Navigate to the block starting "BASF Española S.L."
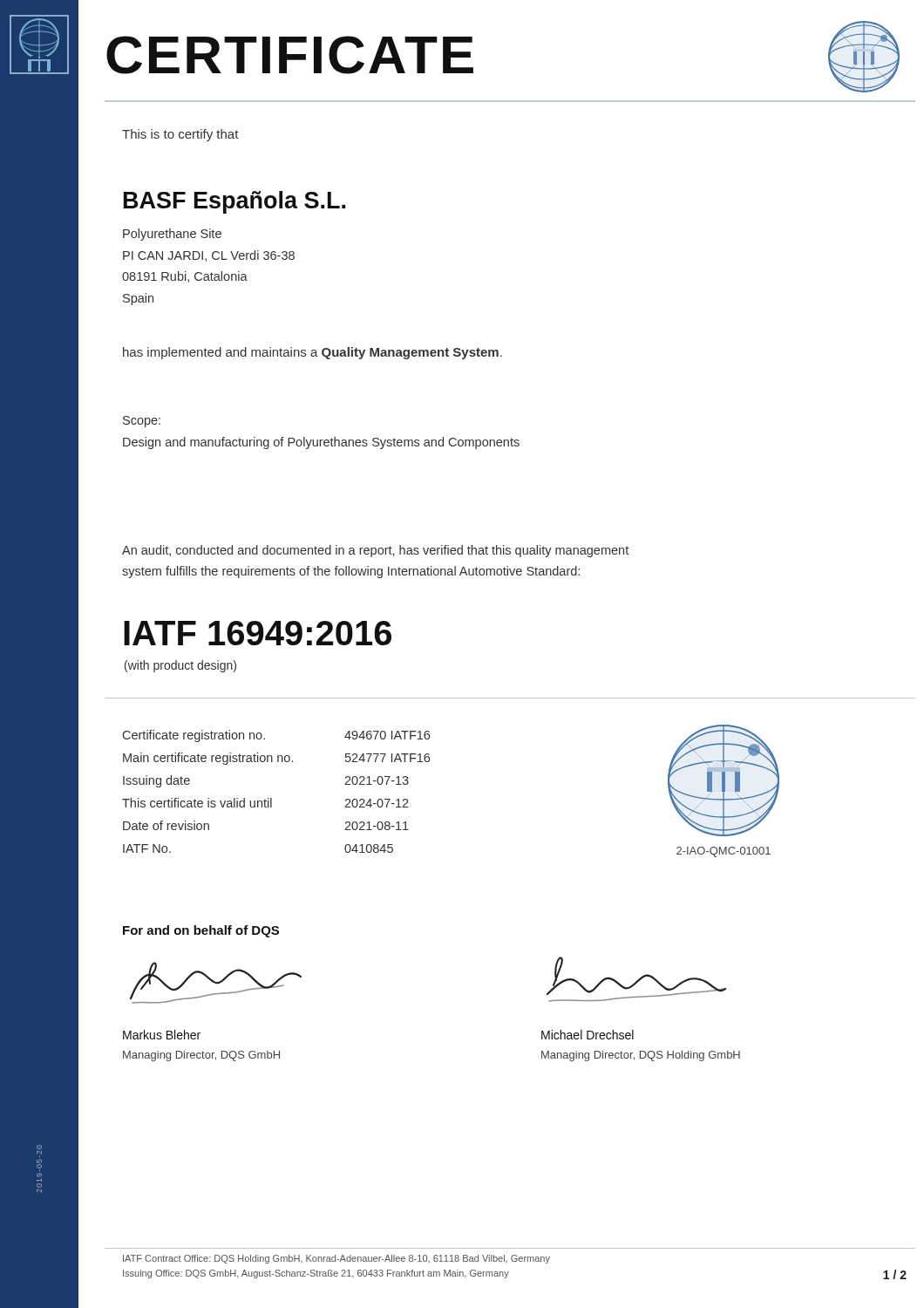Viewport: 924px width, 1308px height. click(x=235, y=201)
